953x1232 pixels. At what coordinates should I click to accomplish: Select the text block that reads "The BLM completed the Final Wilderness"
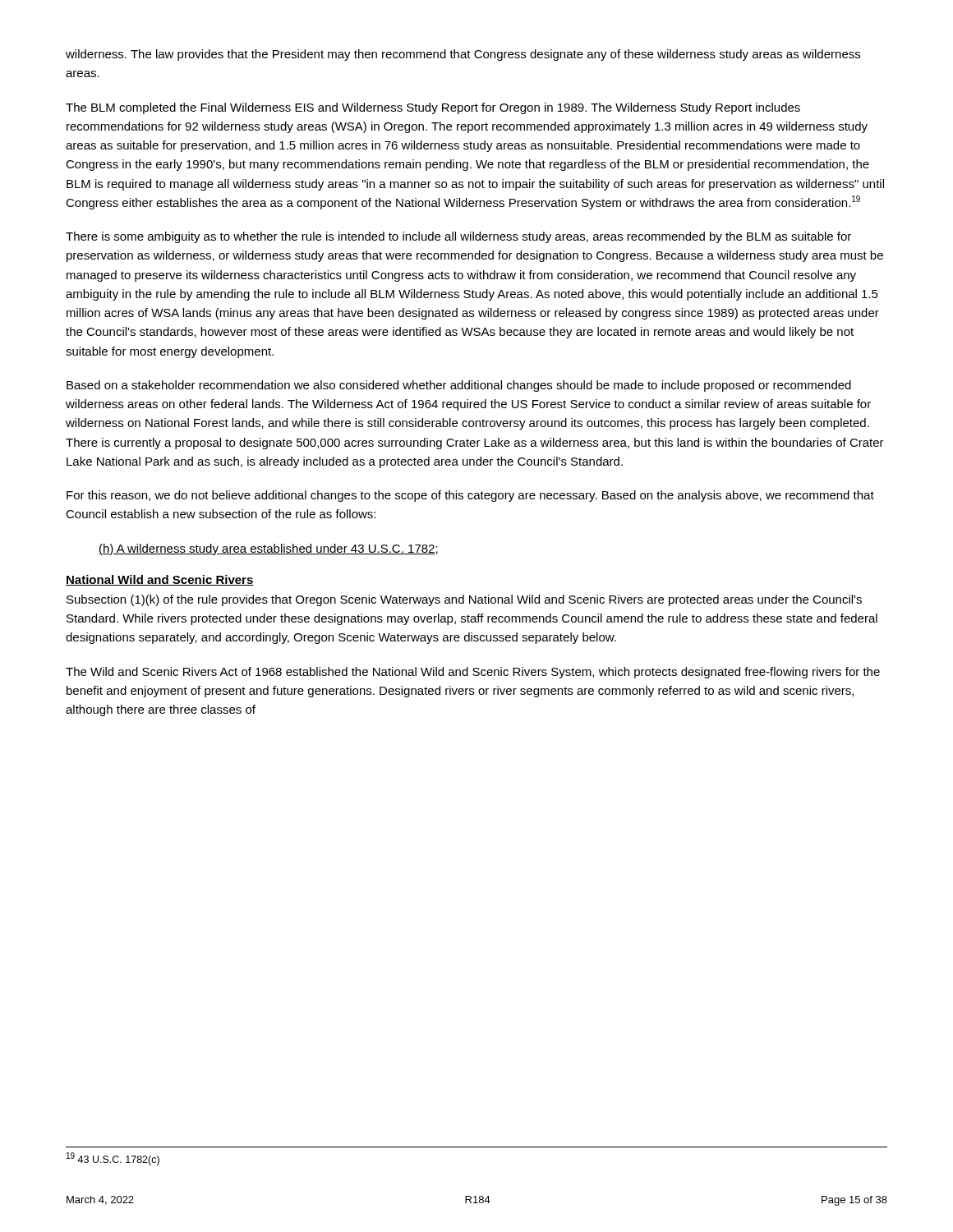click(x=475, y=154)
